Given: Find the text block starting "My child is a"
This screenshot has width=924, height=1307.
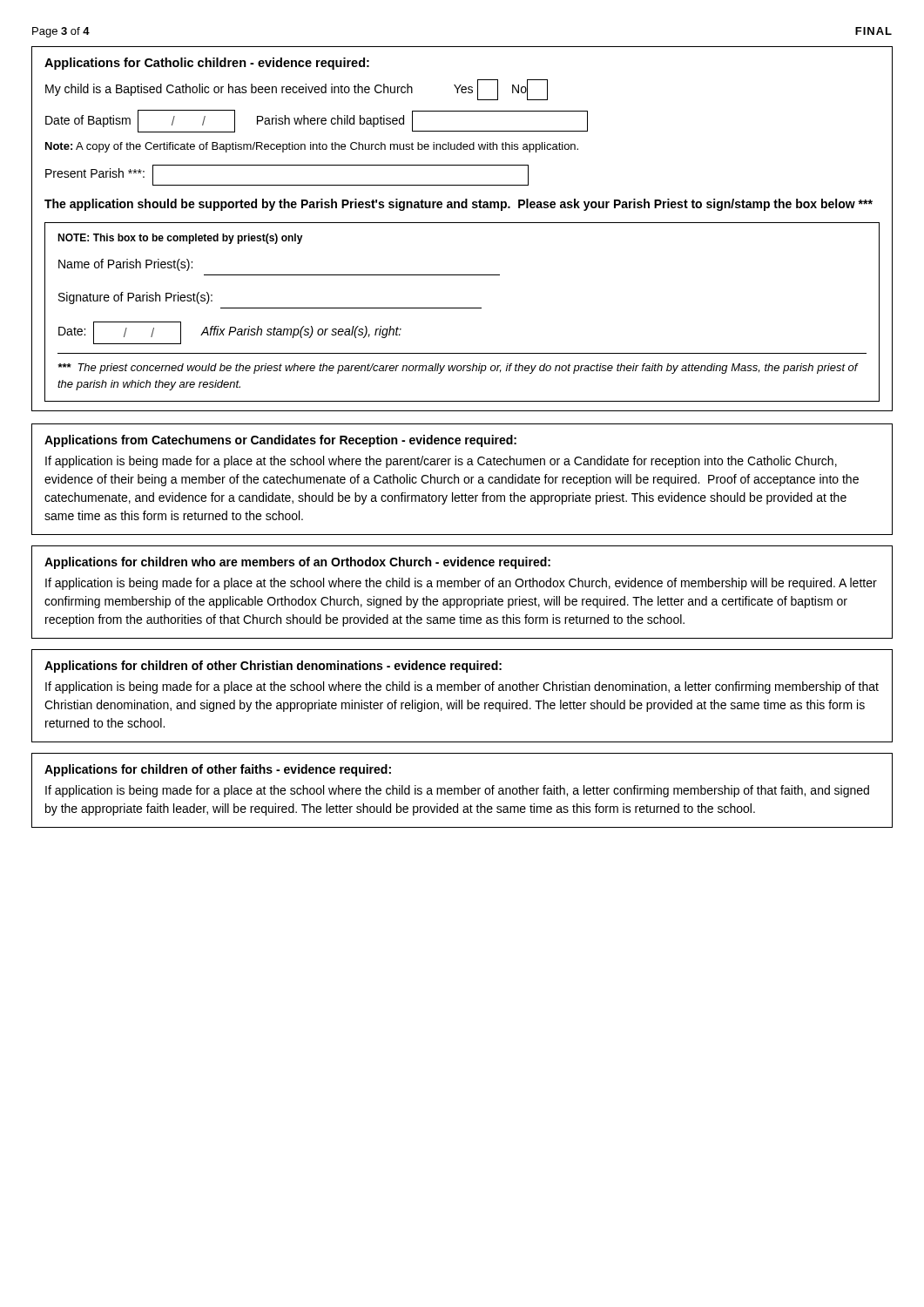Looking at the screenshot, I should pyautogui.click(x=296, y=90).
